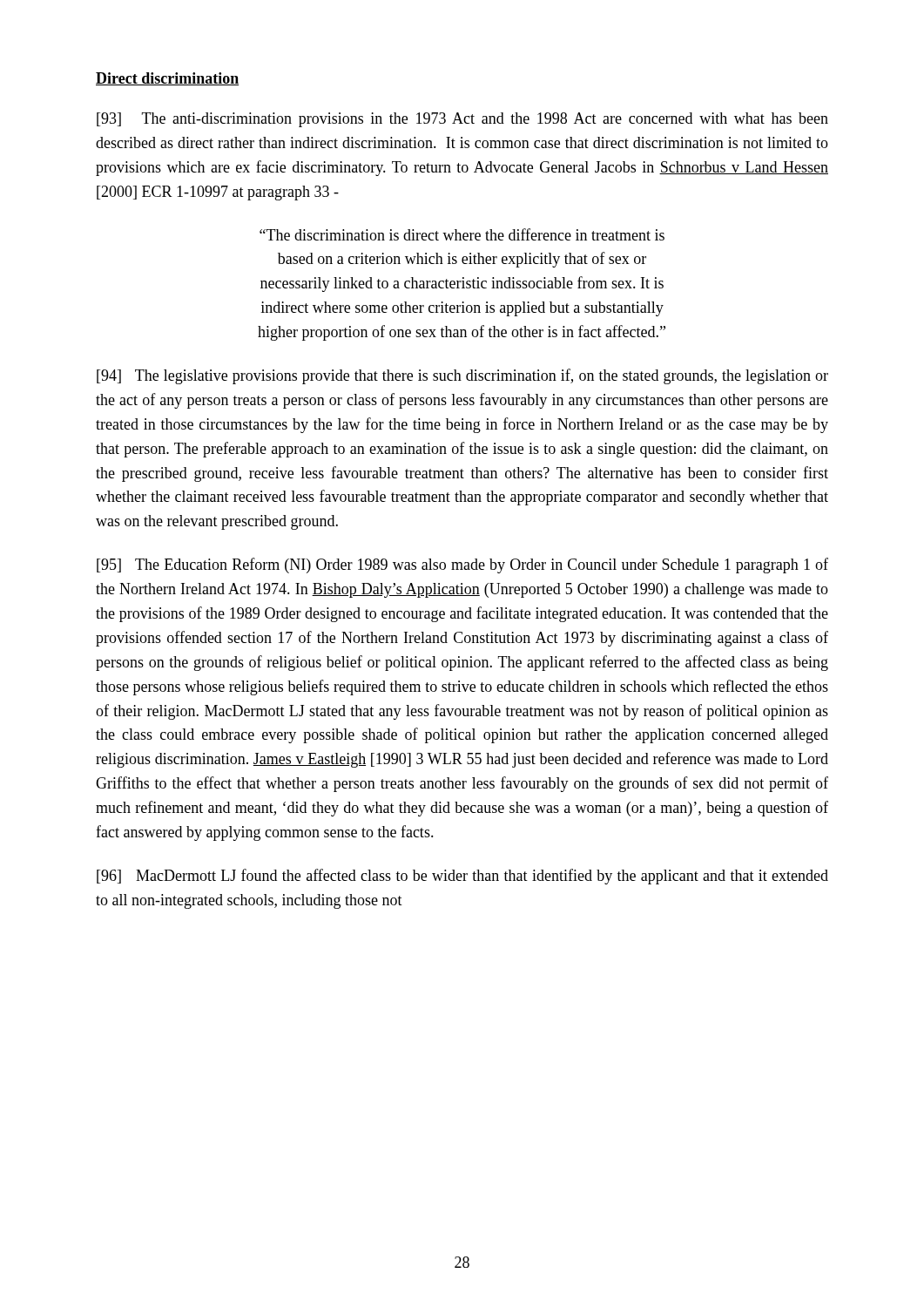Find the text block that reads "[93] The anti-discrimination provisions in"

[x=462, y=155]
